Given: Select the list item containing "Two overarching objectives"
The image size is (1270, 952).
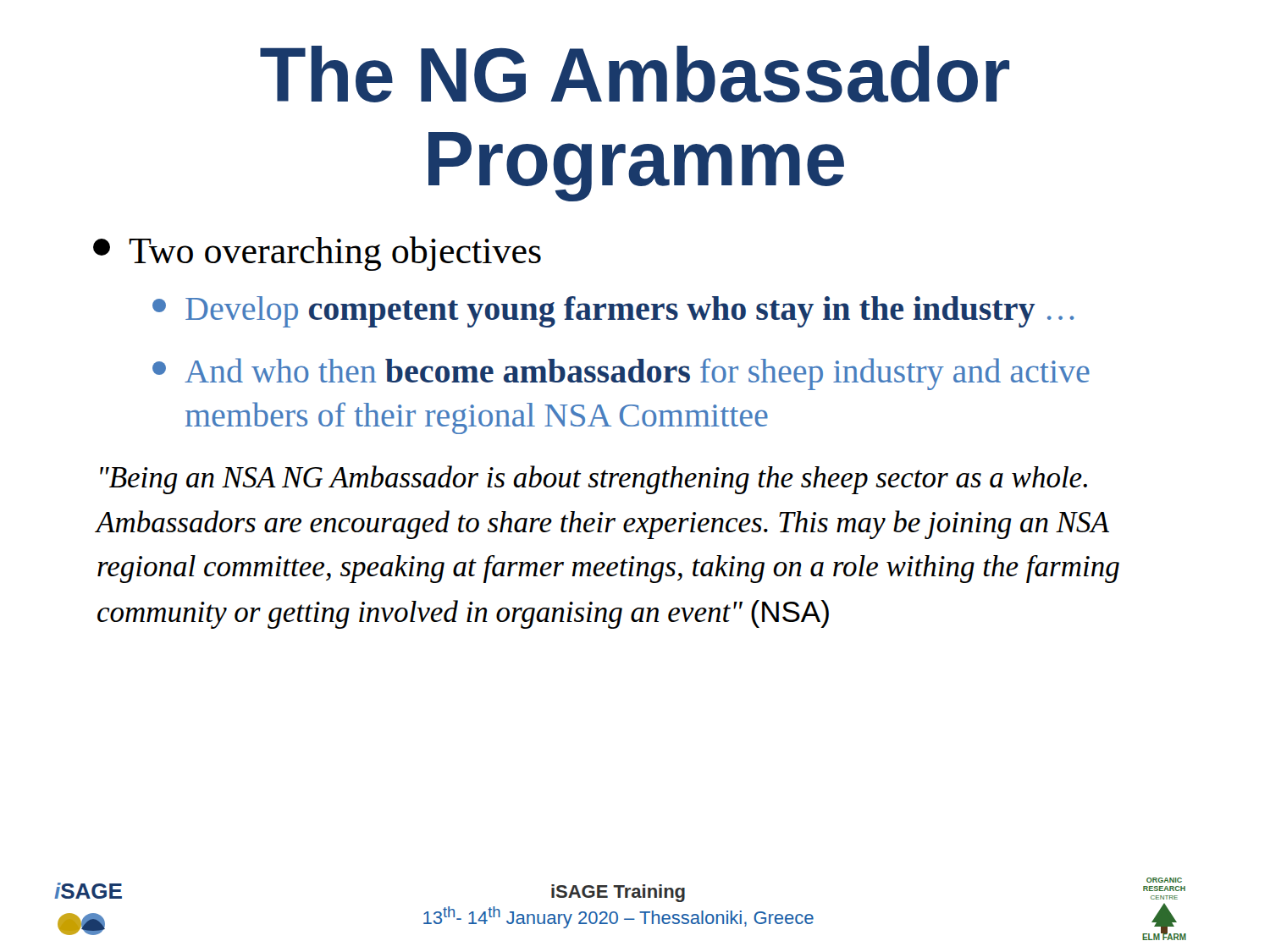Looking at the screenshot, I should (318, 251).
